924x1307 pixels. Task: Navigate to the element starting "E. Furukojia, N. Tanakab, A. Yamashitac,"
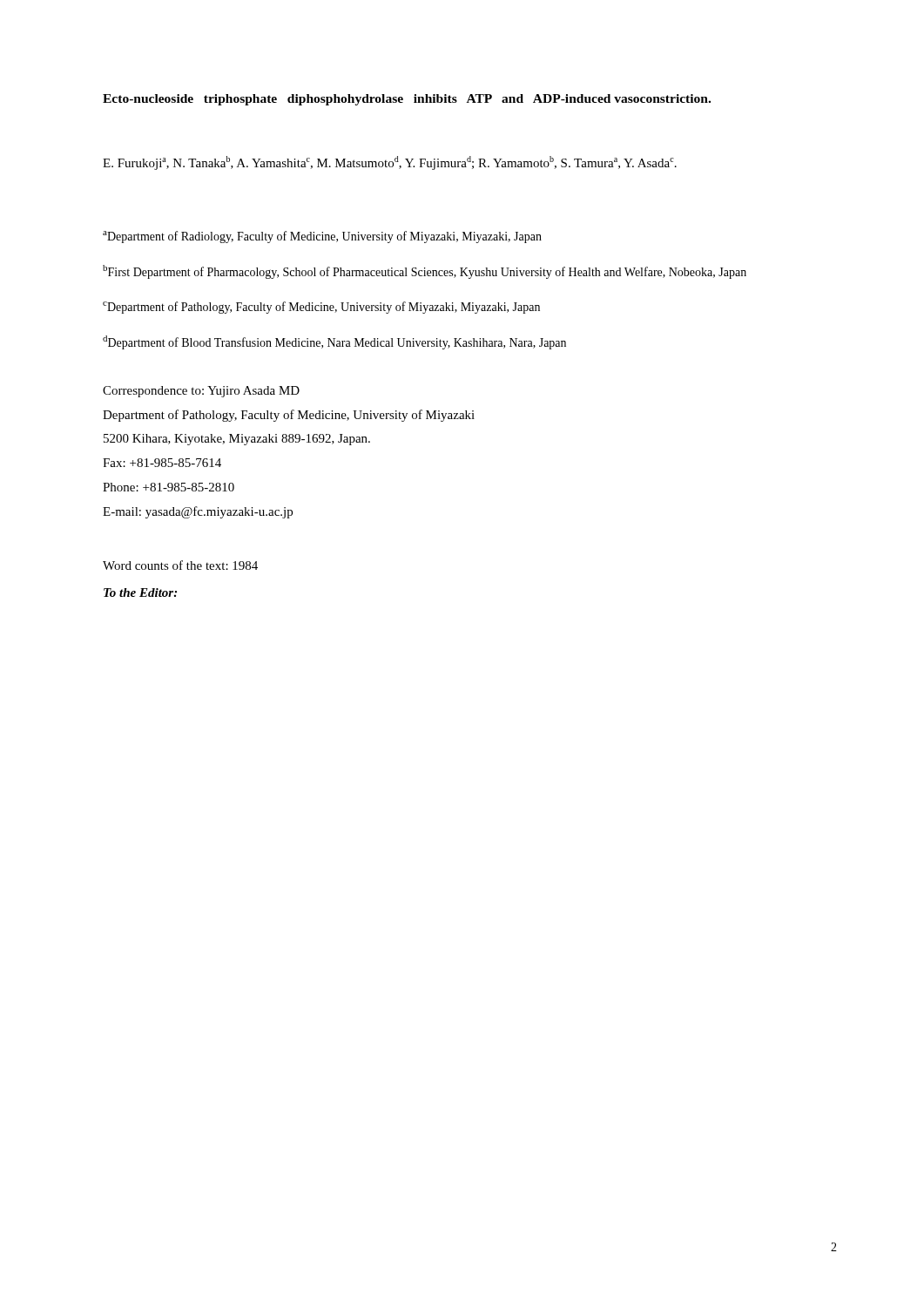tap(390, 162)
